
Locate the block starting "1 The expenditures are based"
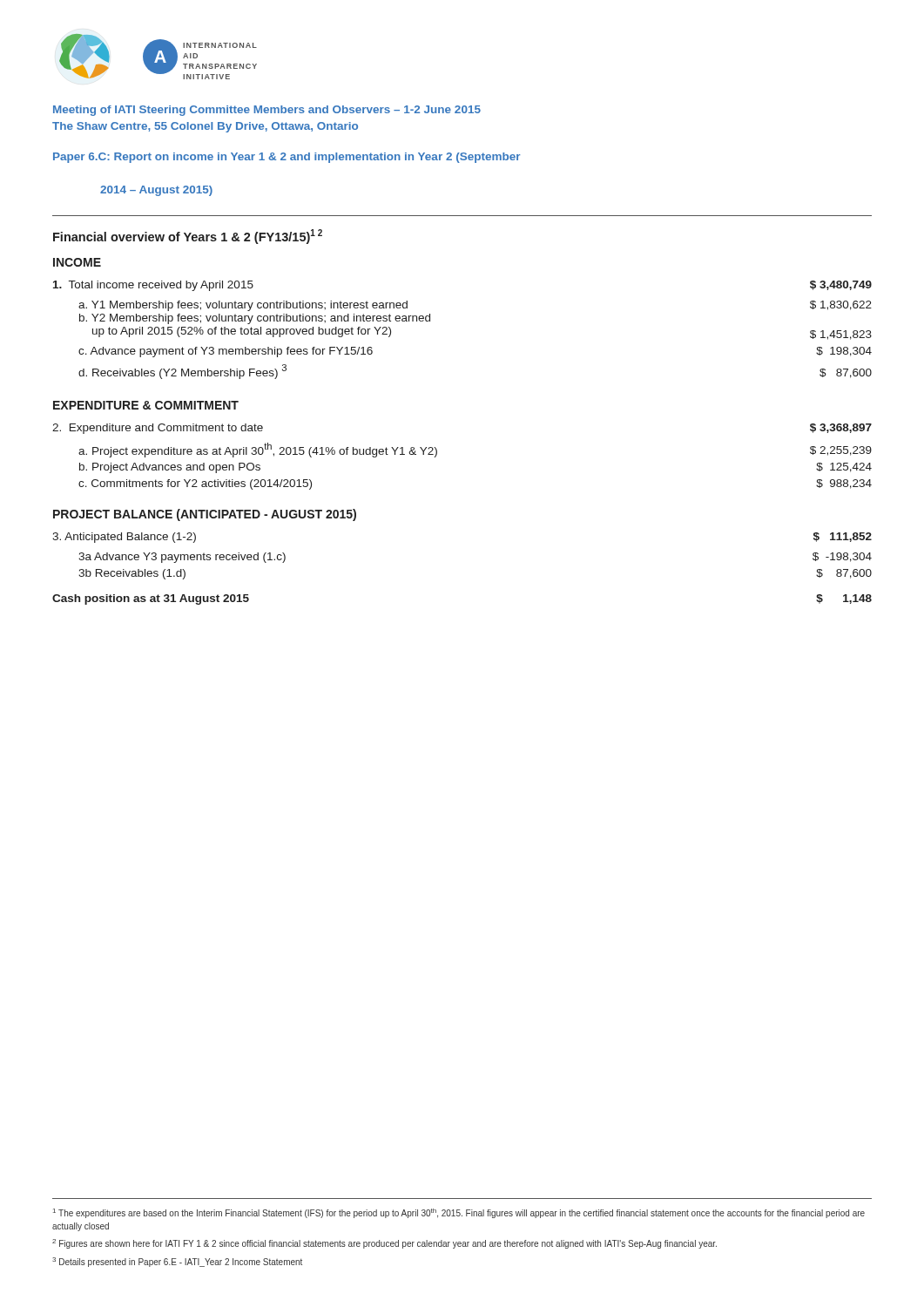point(459,1219)
